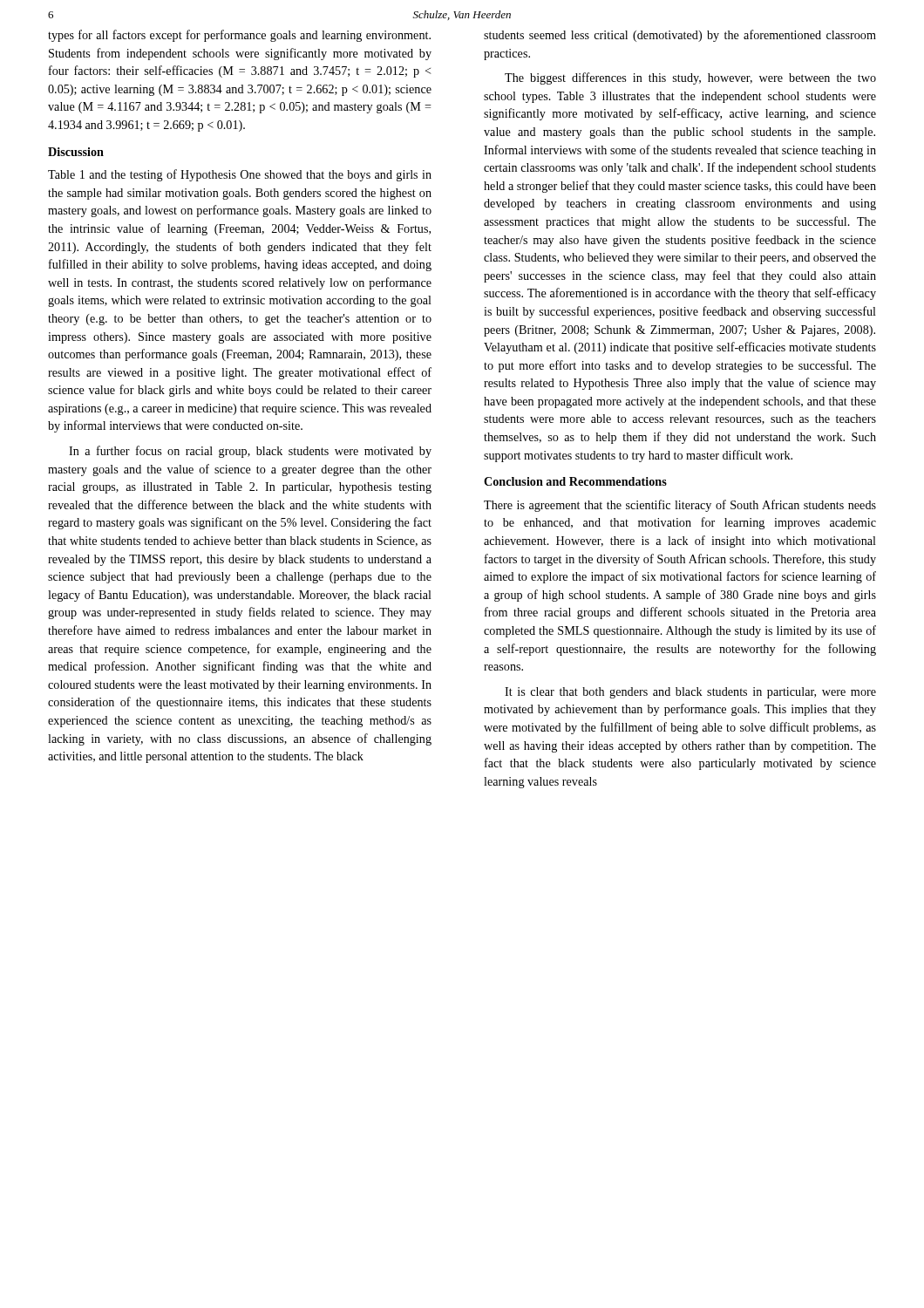Select the text block that reads "The biggest differences in this study, however,"
The width and height of the screenshot is (924, 1308).
click(680, 267)
